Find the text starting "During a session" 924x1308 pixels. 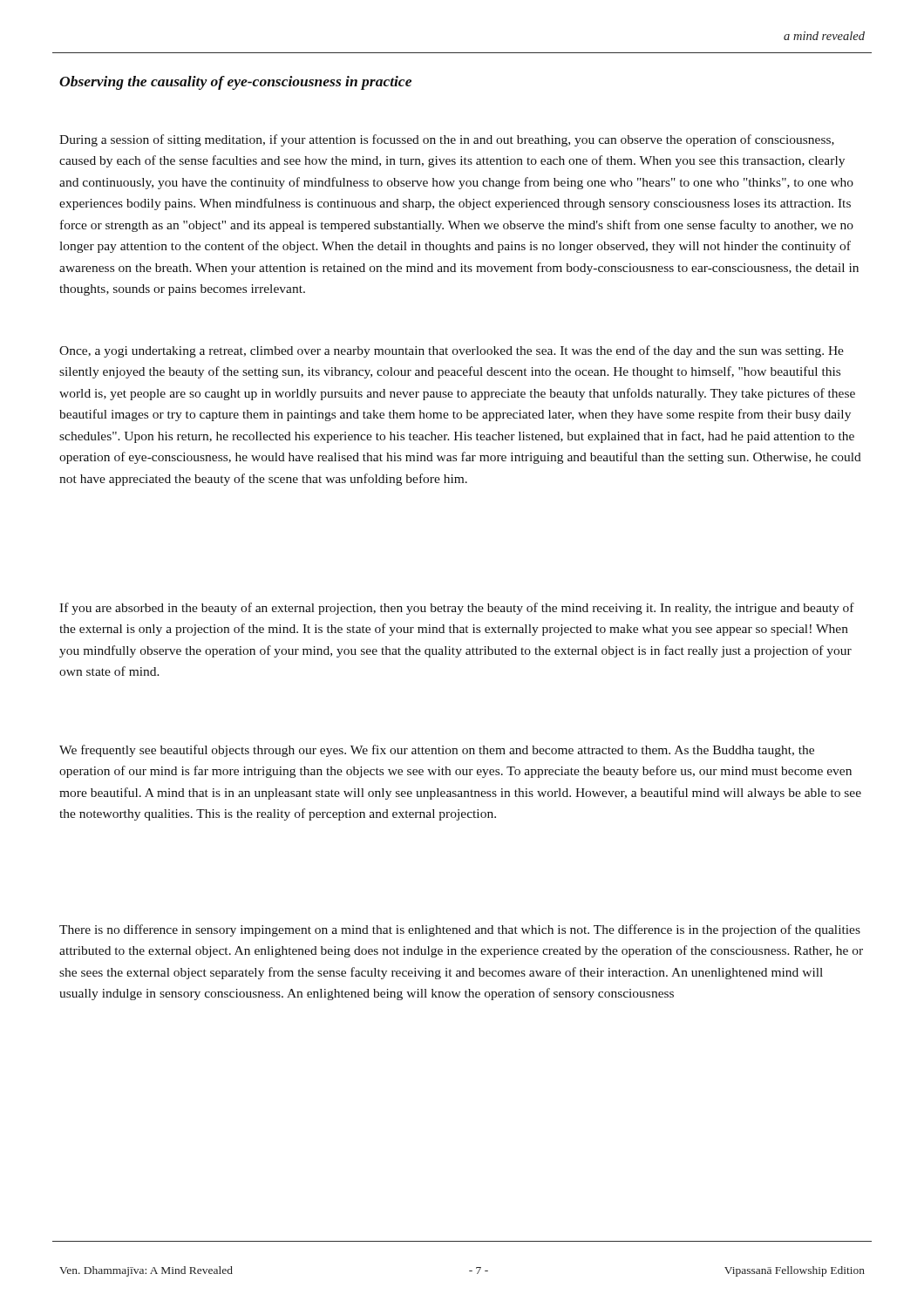click(459, 214)
